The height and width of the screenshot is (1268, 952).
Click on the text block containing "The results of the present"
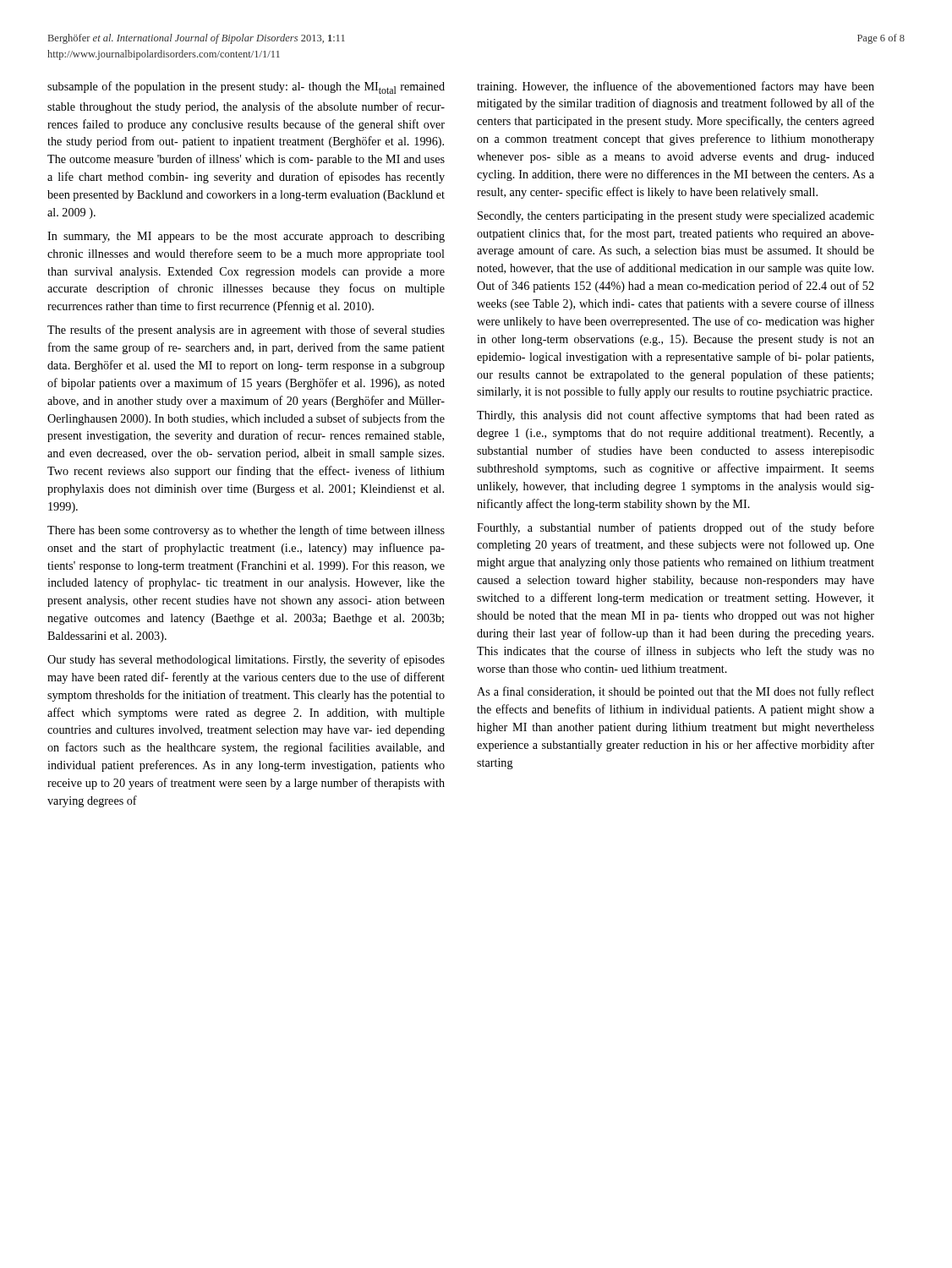point(246,419)
